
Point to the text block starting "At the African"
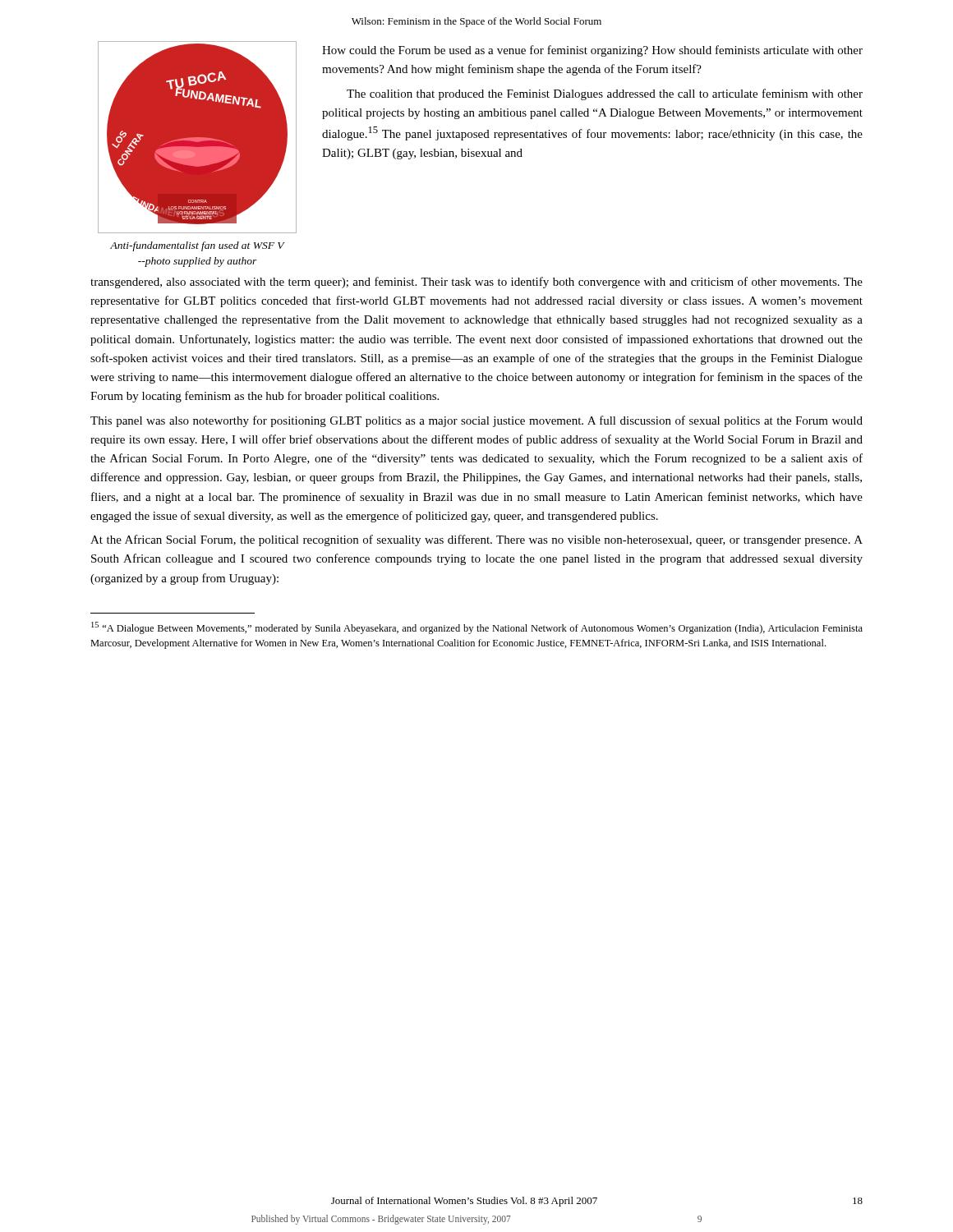coord(476,559)
